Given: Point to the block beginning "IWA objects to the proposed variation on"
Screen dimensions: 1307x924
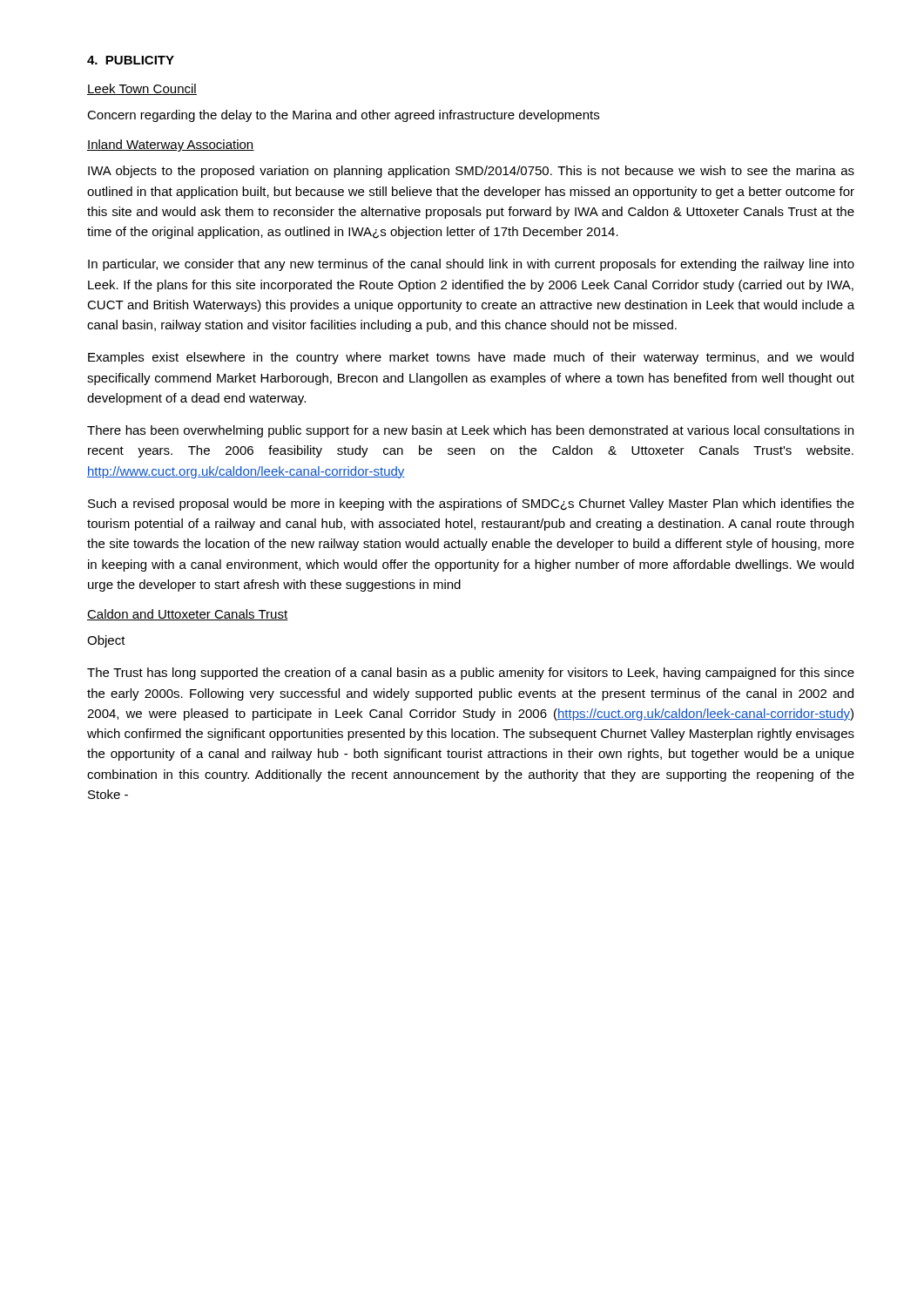Looking at the screenshot, I should pyautogui.click(x=471, y=201).
